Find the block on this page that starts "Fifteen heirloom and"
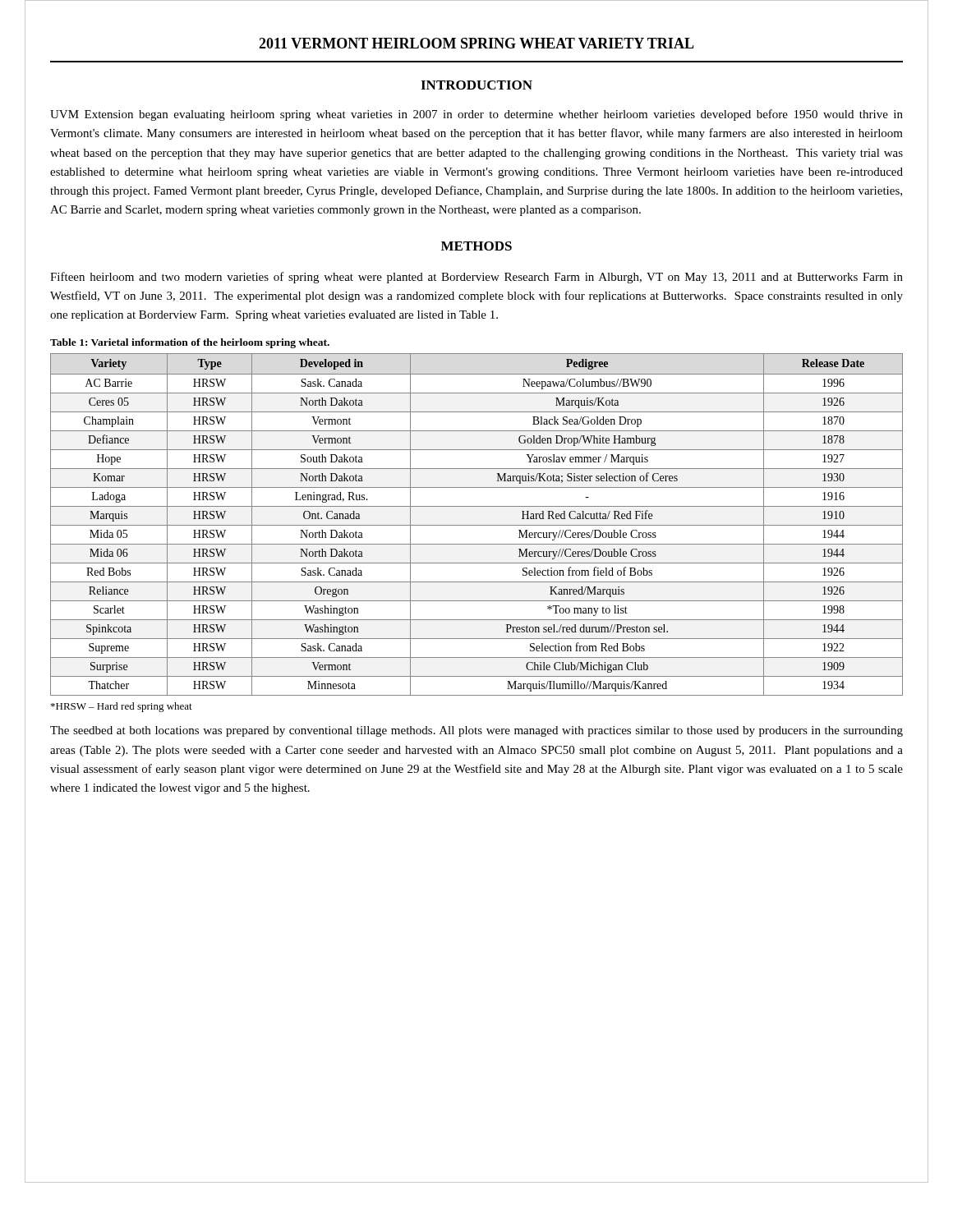Image resolution: width=953 pixels, height=1232 pixels. click(476, 295)
